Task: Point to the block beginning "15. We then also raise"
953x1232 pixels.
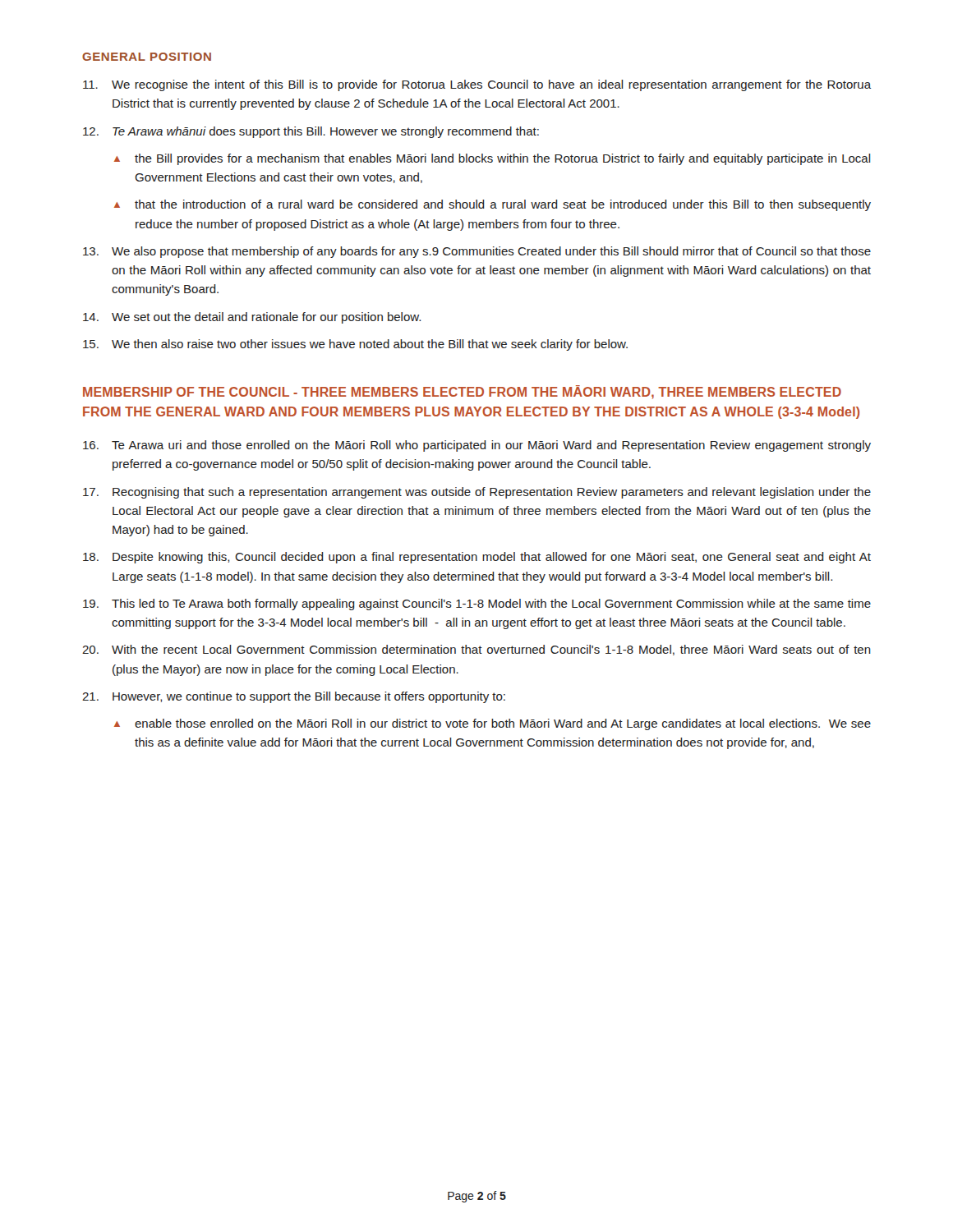Action: pyautogui.click(x=476, y=344)
